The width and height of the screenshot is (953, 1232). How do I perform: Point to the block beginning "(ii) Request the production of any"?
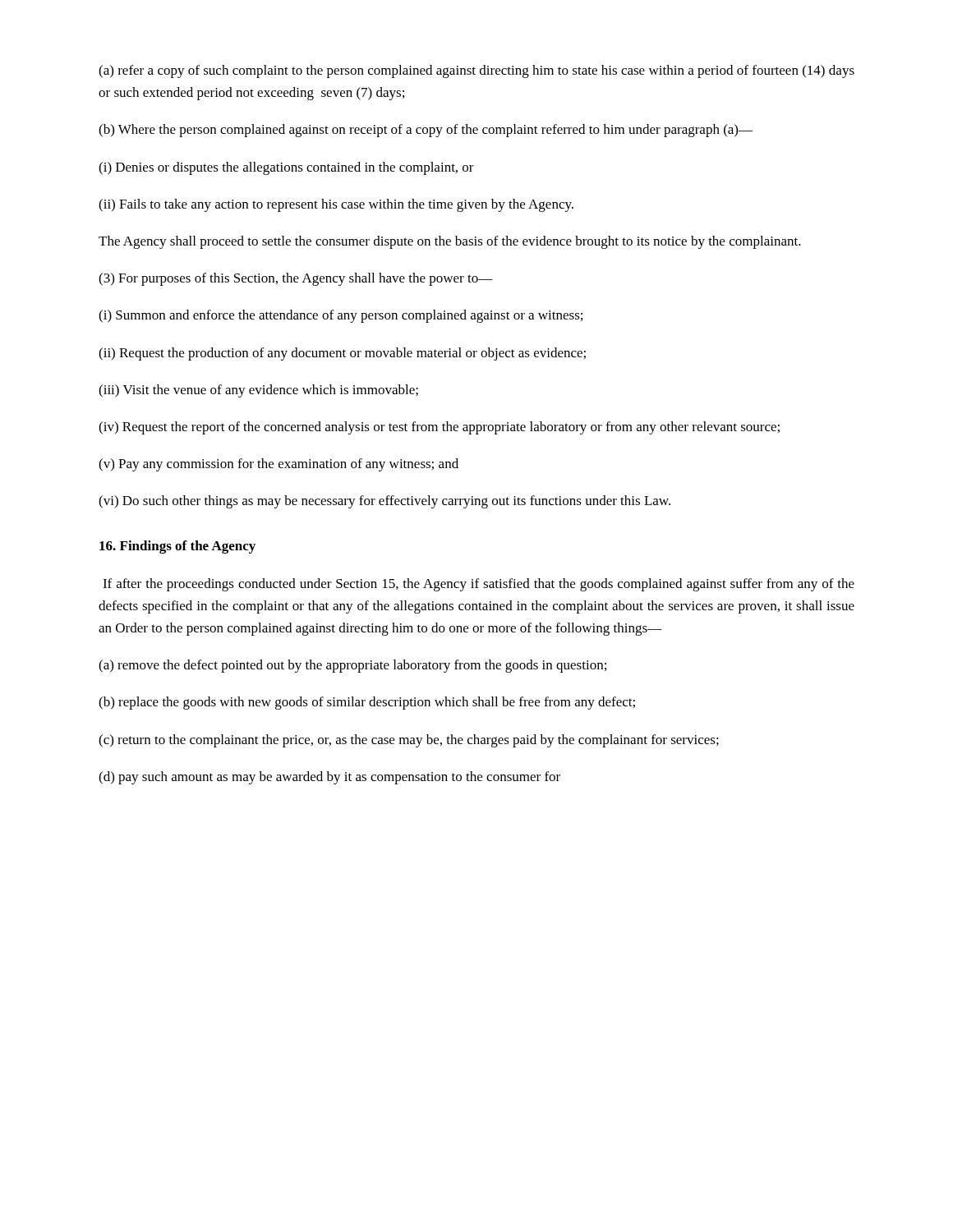click(343, 352)
